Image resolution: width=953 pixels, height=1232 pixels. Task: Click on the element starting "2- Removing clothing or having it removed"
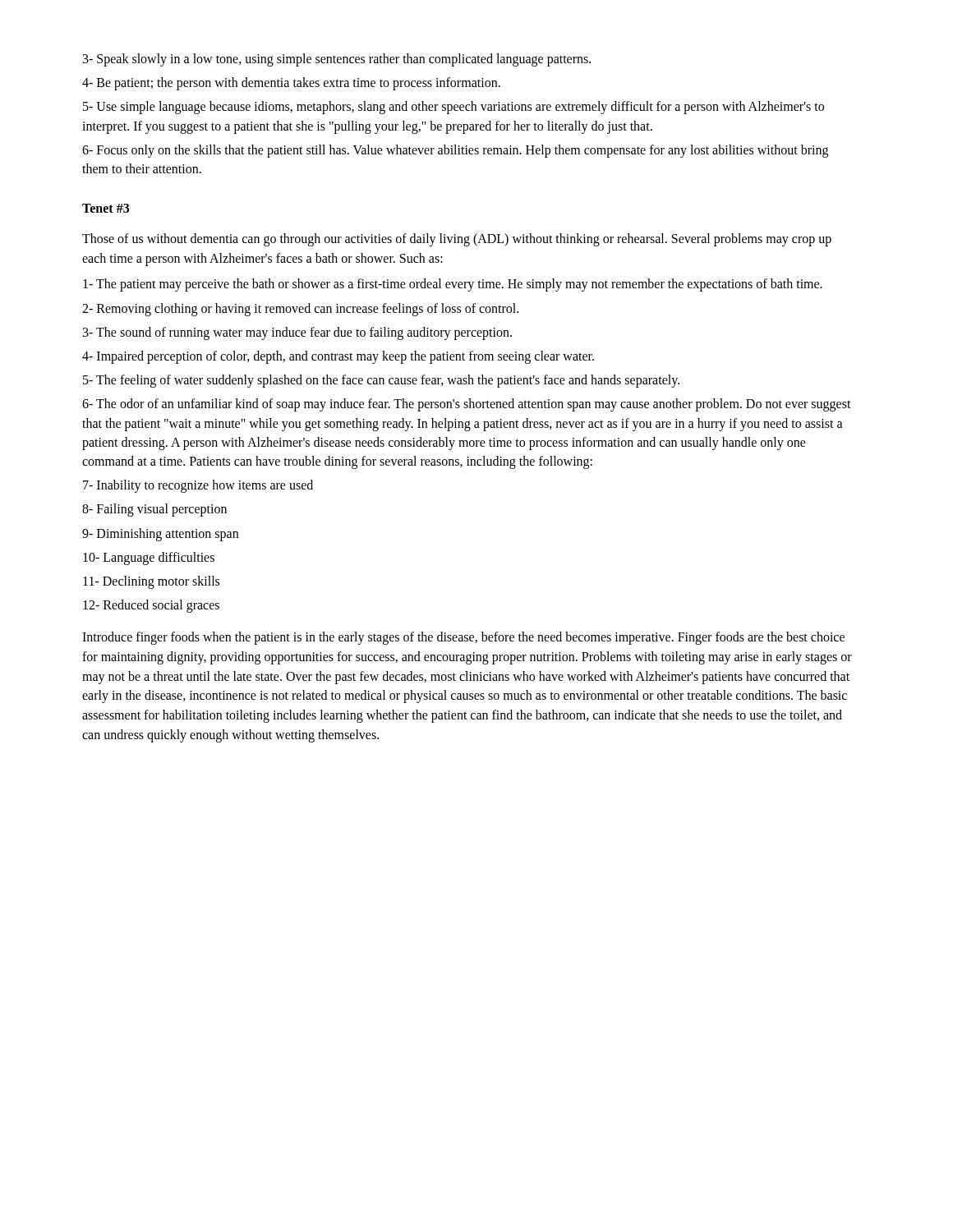tap(301, 308)
